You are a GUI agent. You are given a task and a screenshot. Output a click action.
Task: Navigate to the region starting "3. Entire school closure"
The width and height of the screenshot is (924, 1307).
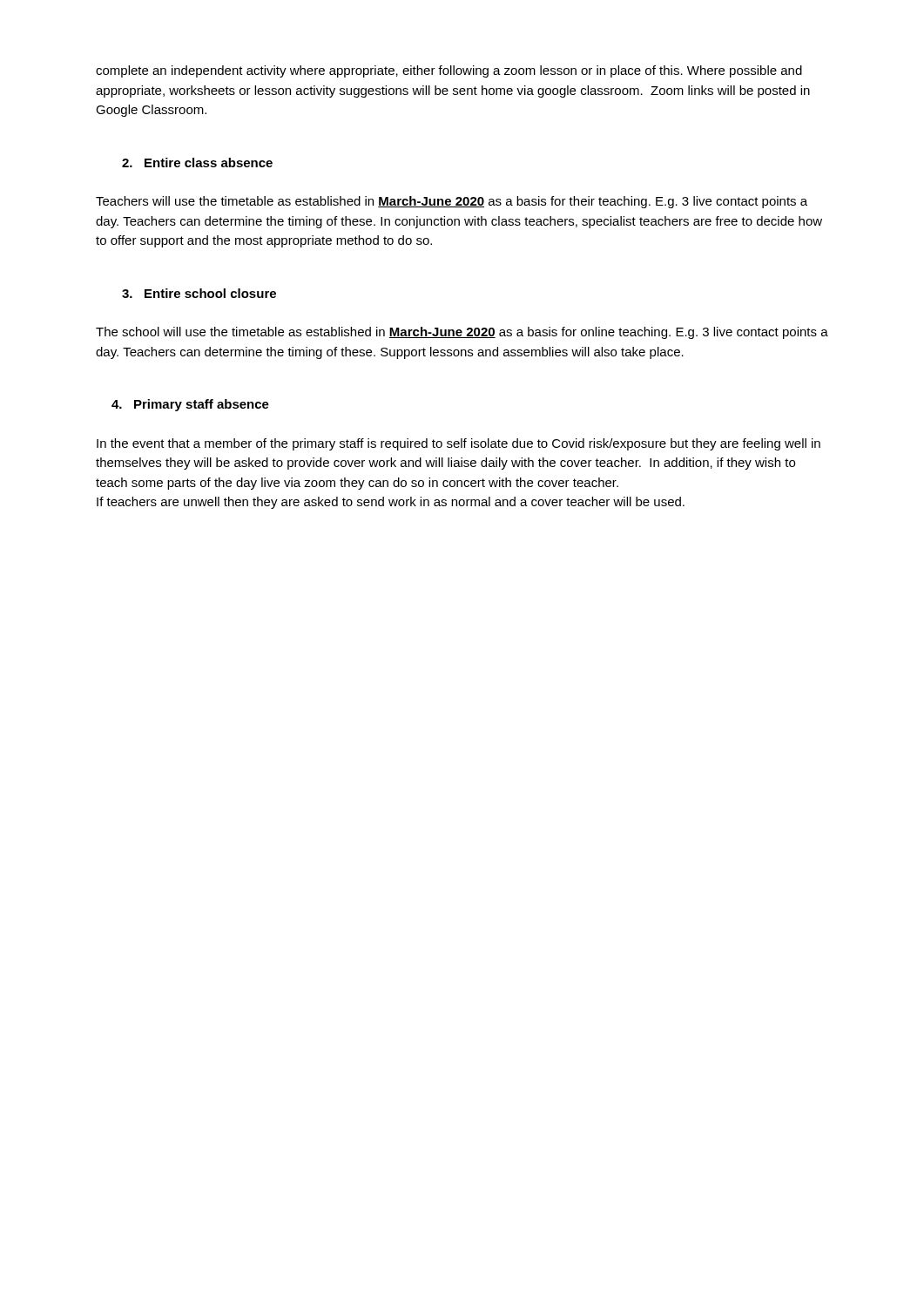point(199,293)
